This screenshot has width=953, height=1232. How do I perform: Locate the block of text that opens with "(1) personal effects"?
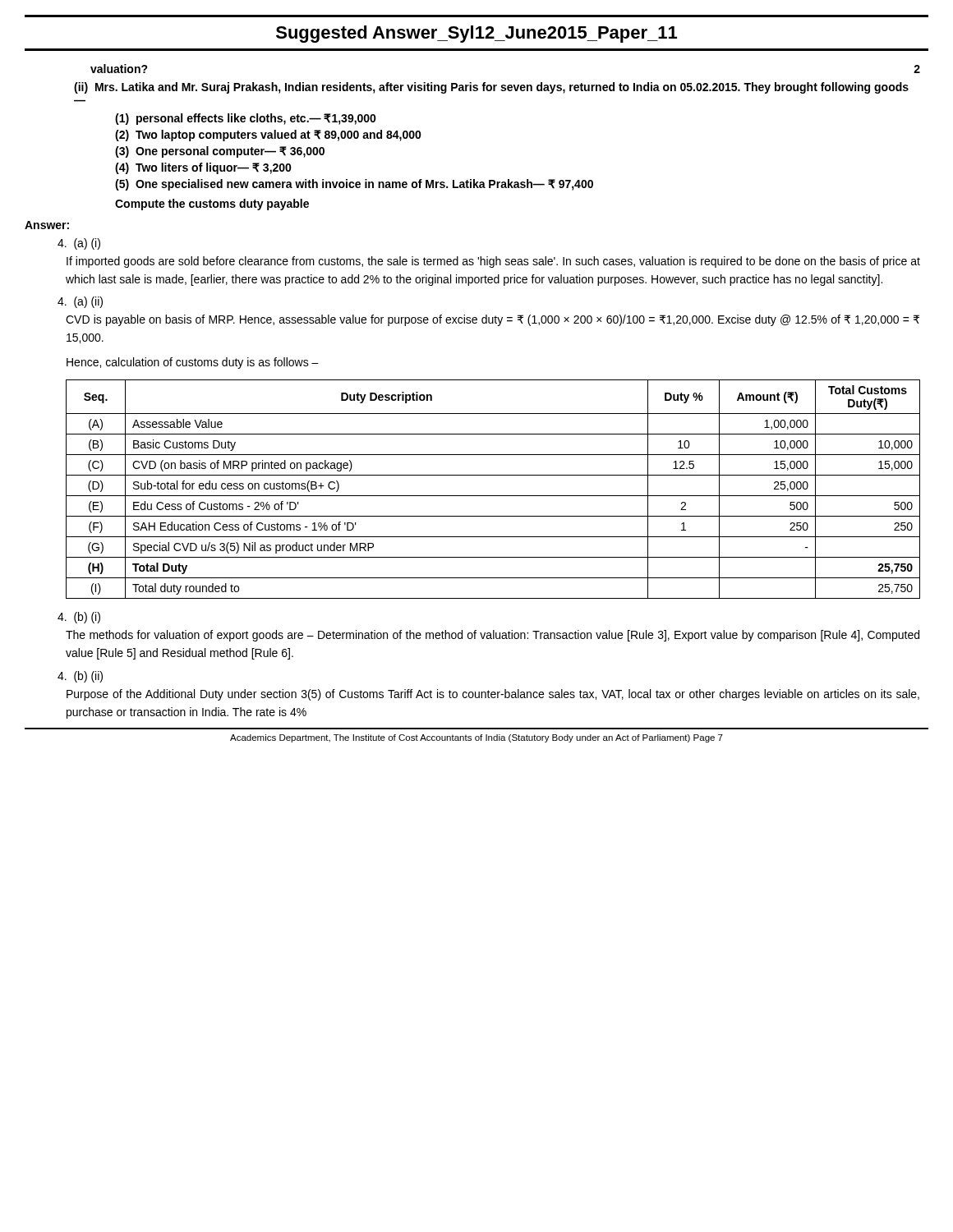point(246,118)
